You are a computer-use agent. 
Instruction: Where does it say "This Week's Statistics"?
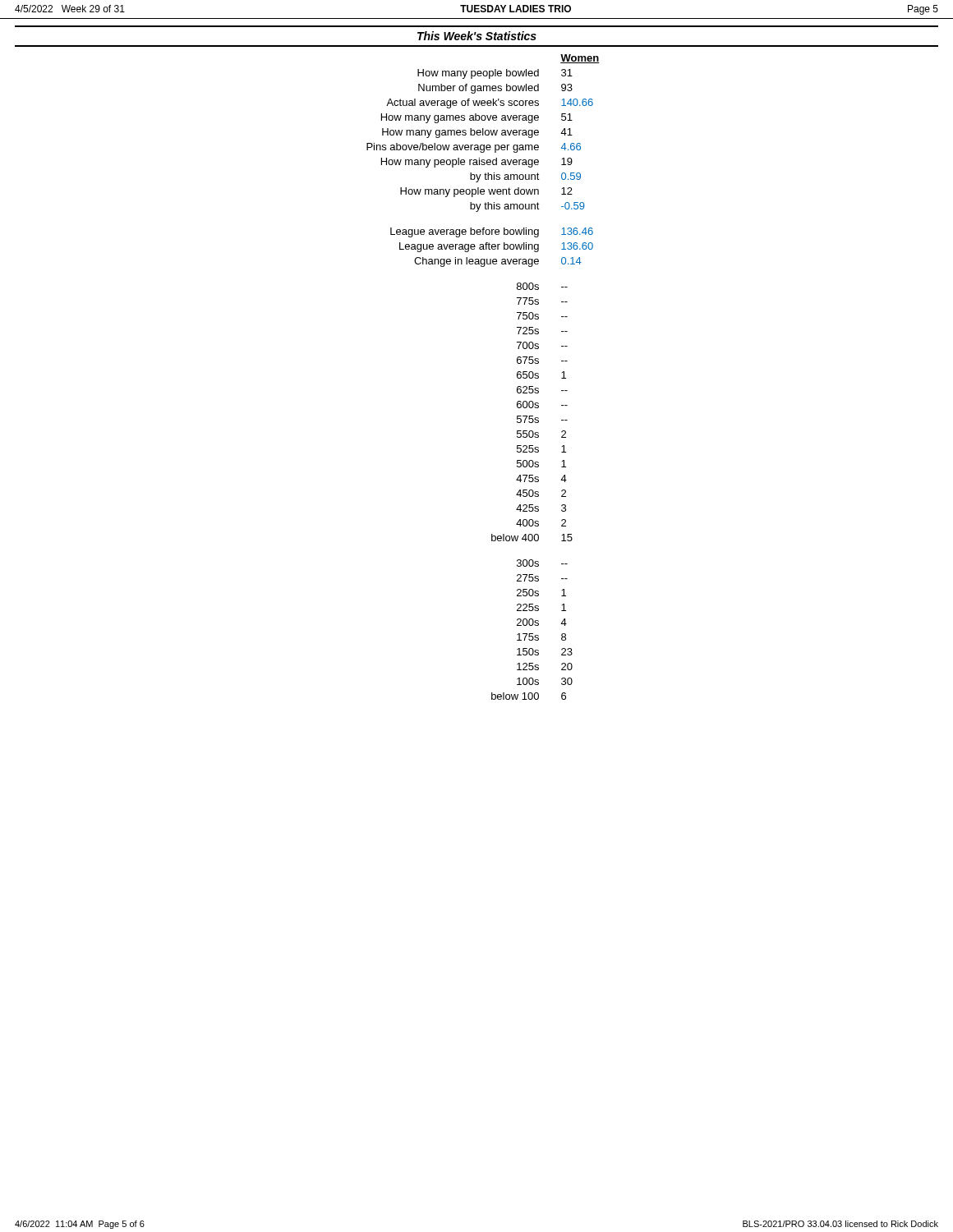[476, 36]
